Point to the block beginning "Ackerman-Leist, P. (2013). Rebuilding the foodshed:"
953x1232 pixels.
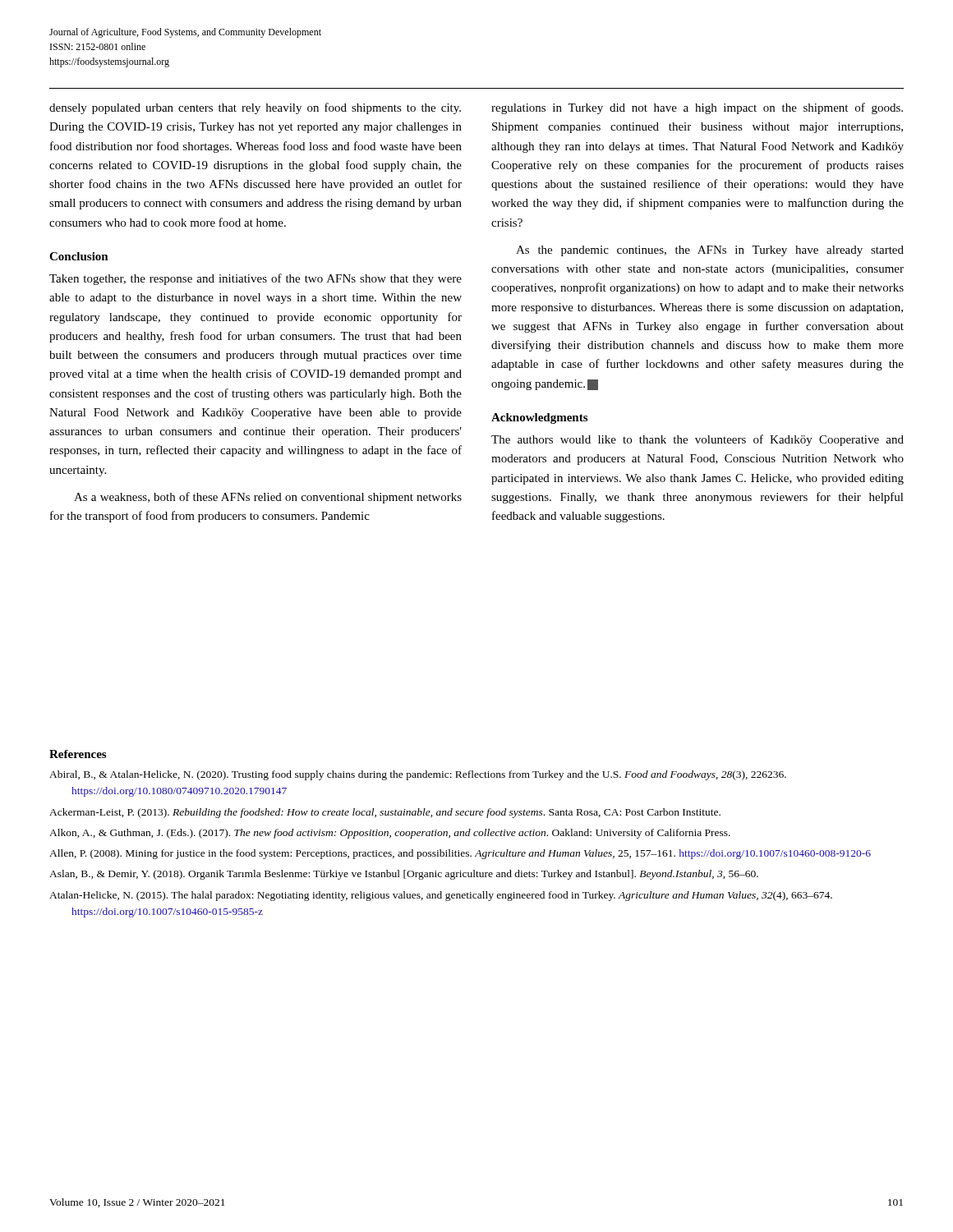click(x=385, y=812)
